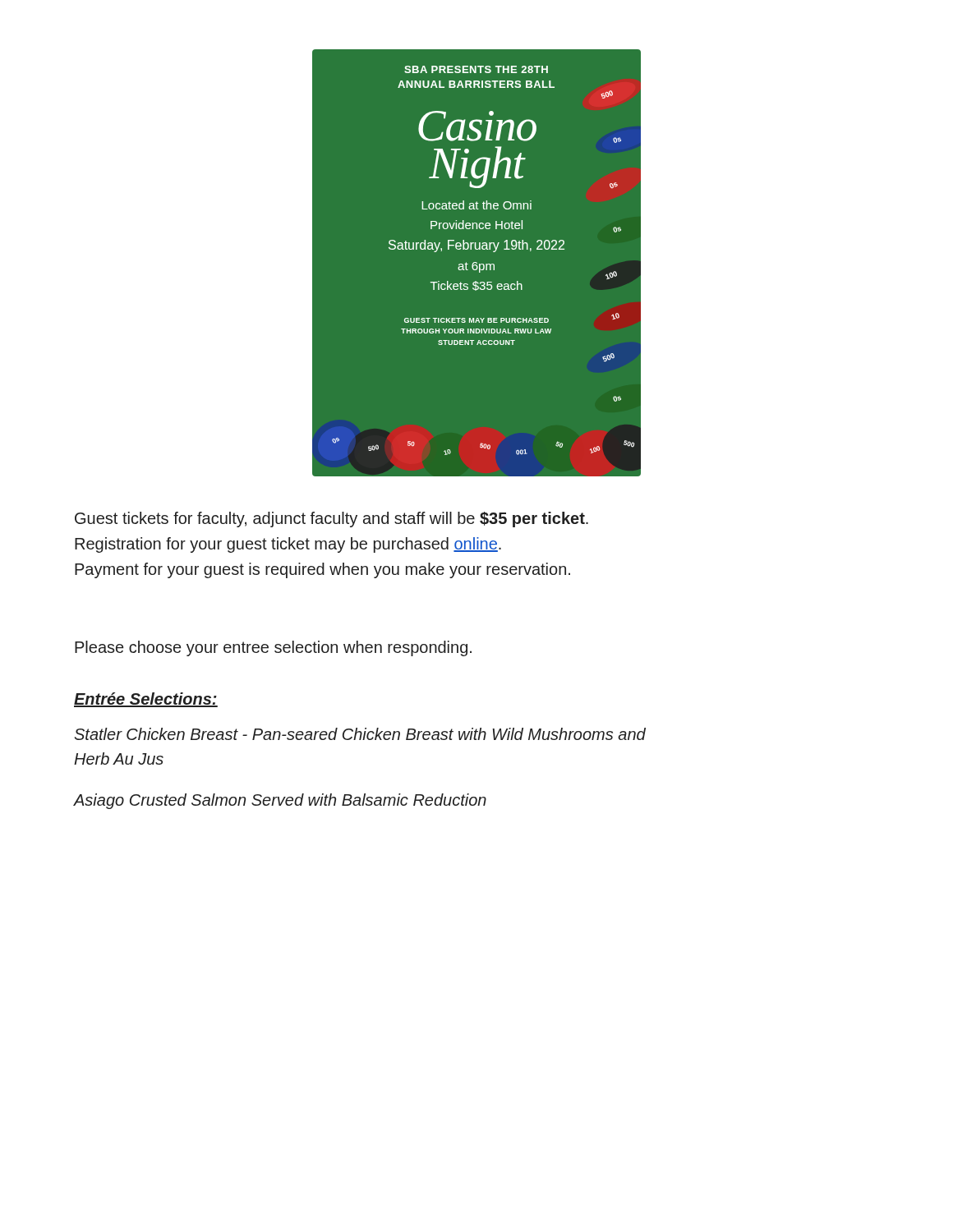Select the passage starting "Statler Chicken Breast - Pan-seared Chicken Breast"

pos(360,747)
